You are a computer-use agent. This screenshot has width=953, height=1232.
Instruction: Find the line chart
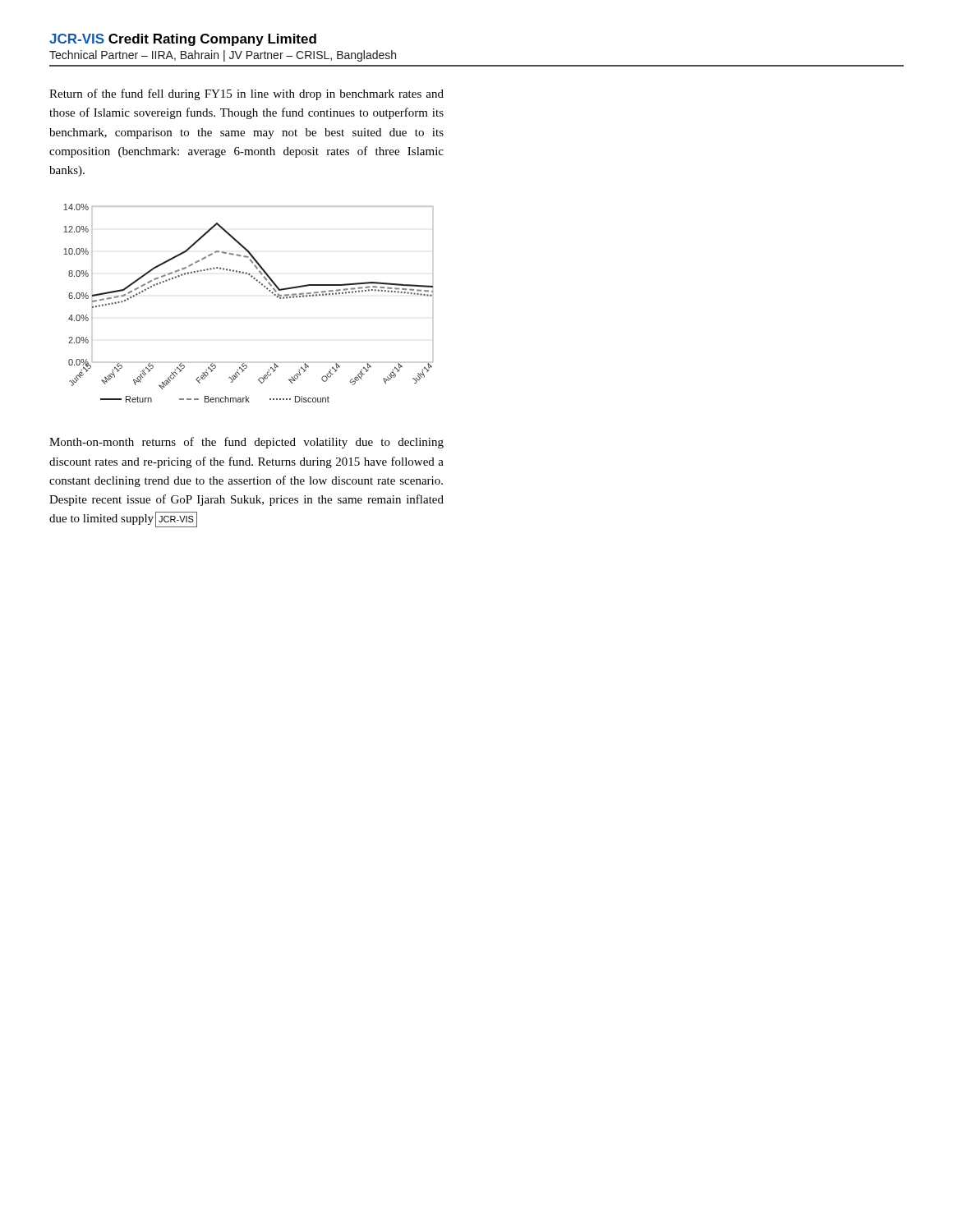point(246,307)
